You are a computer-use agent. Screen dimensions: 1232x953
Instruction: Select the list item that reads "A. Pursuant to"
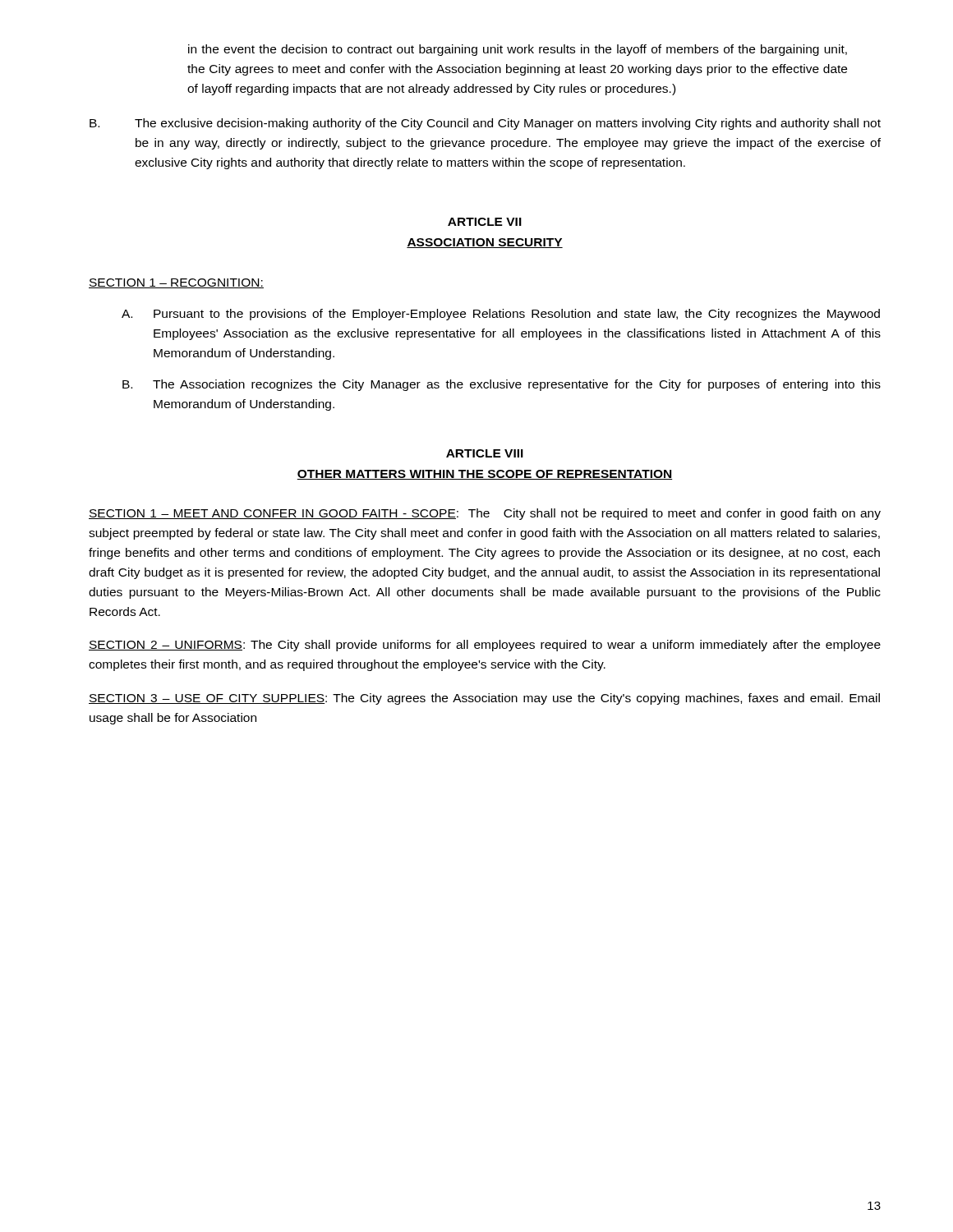(x=501, y=333)
